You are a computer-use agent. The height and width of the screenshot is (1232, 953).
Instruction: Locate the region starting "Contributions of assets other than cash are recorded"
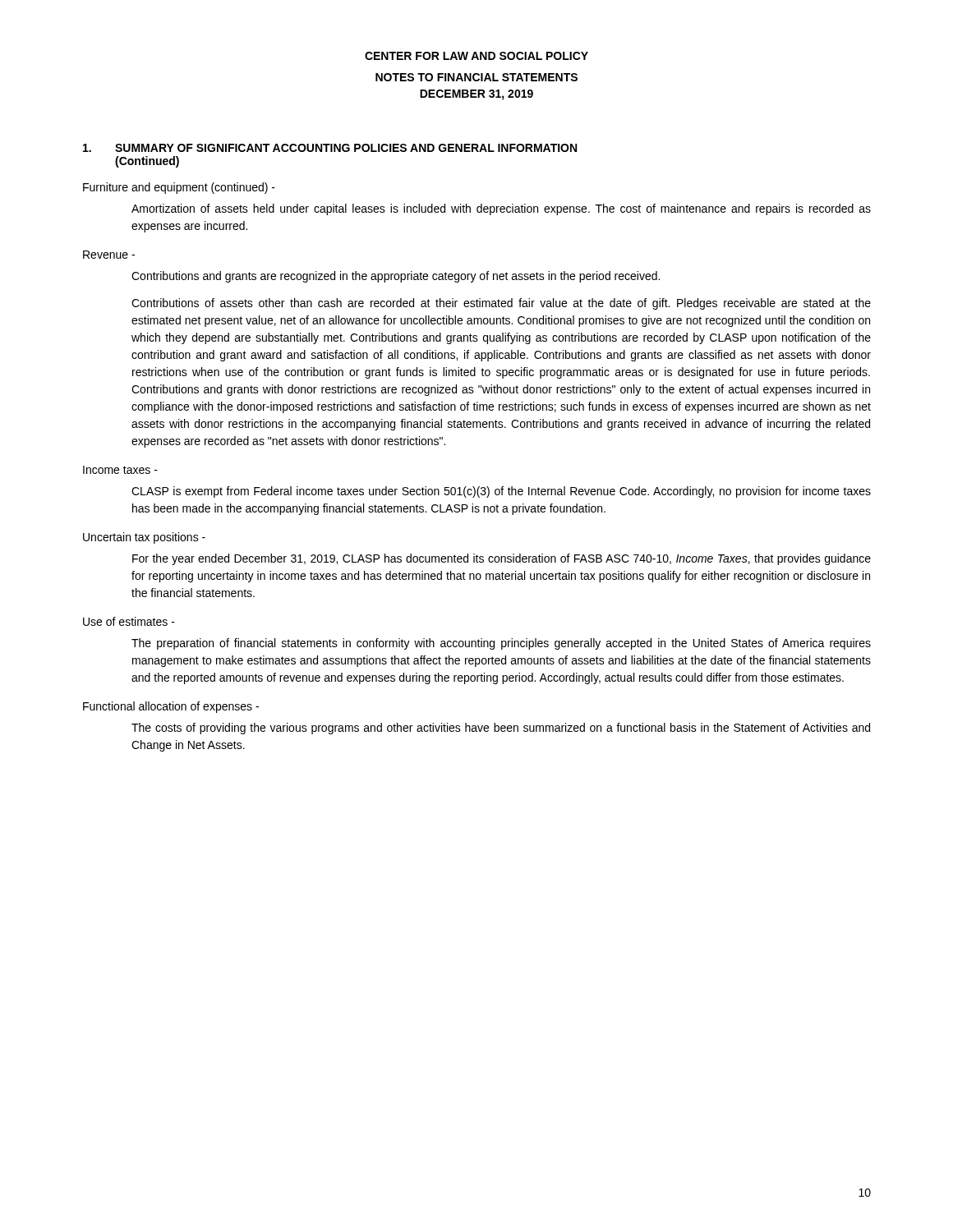tap(501, 372)
